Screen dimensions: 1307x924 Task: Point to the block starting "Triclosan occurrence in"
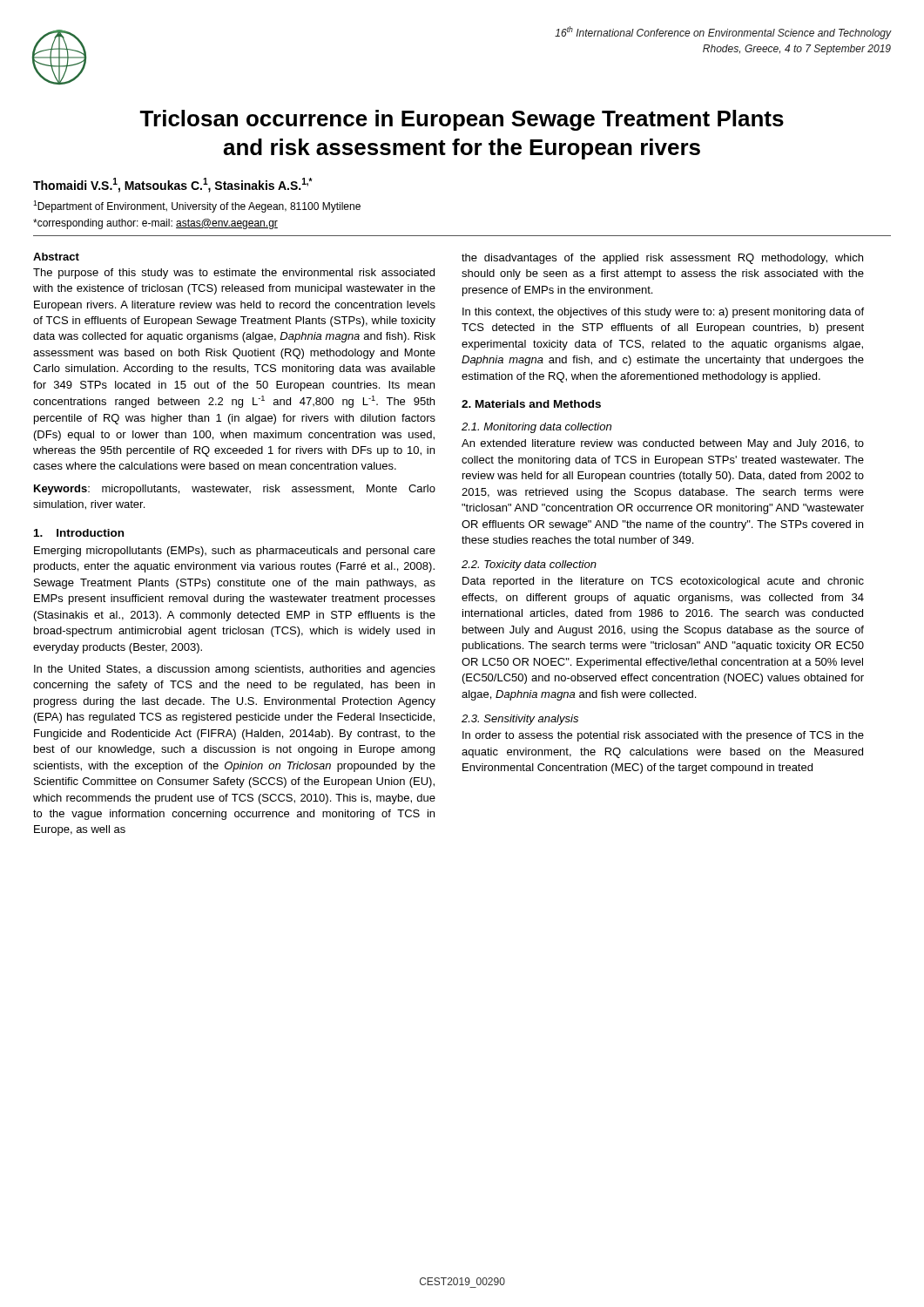(x=462, y=133)
